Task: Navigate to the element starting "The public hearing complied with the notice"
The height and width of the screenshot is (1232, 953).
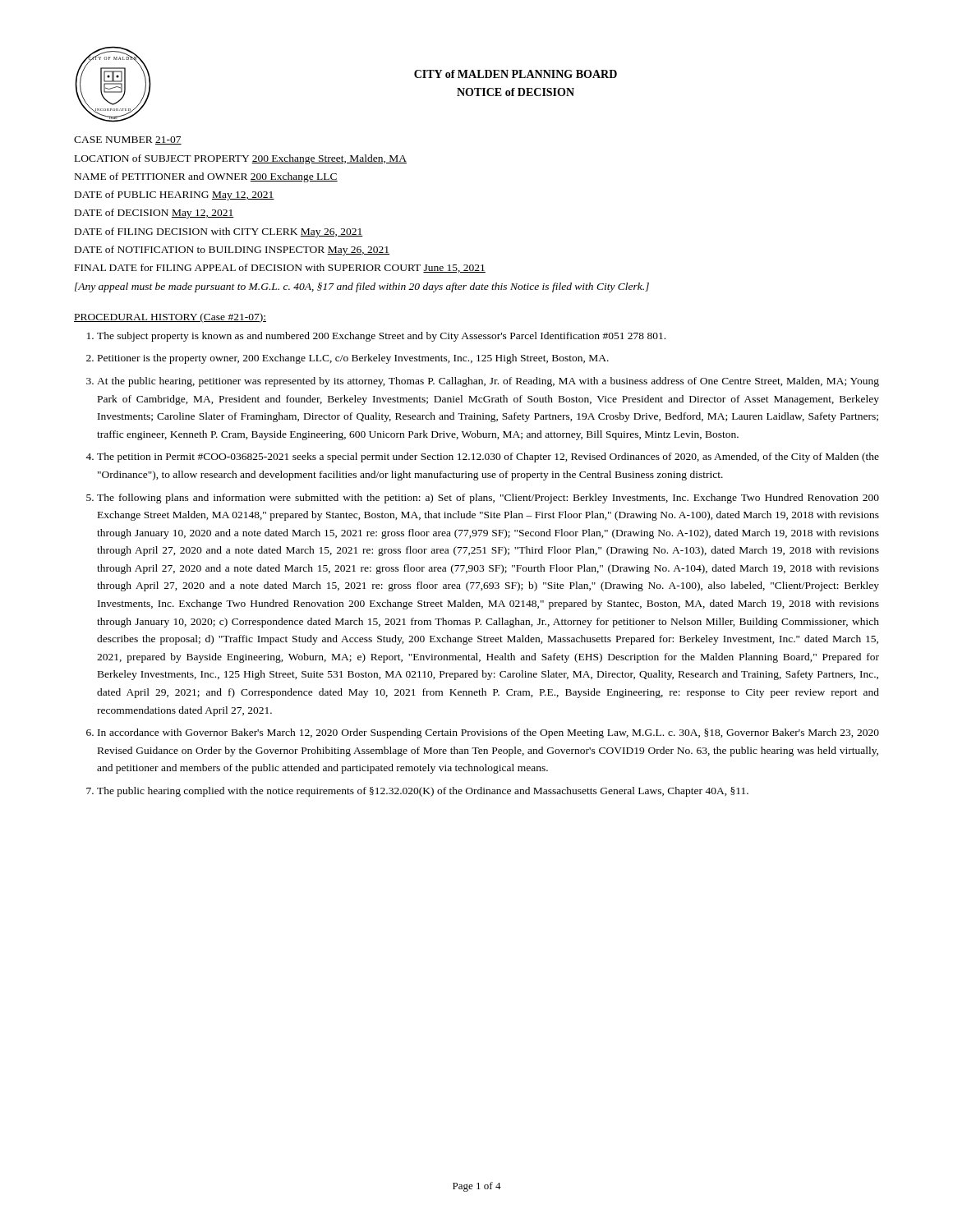Action: [x=423, y=791]
